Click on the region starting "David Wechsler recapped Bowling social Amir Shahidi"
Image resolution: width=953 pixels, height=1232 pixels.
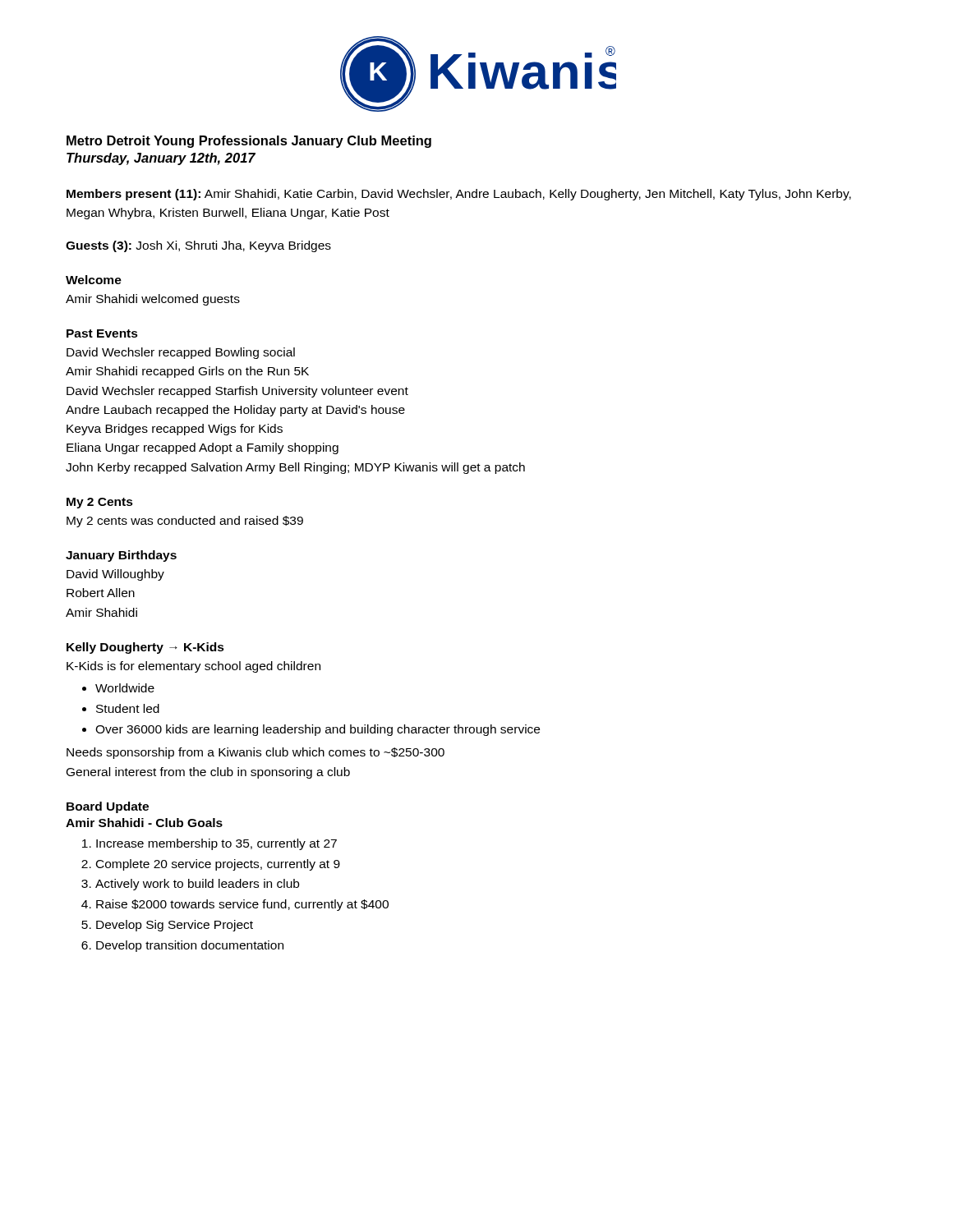[x=296, y=409]
